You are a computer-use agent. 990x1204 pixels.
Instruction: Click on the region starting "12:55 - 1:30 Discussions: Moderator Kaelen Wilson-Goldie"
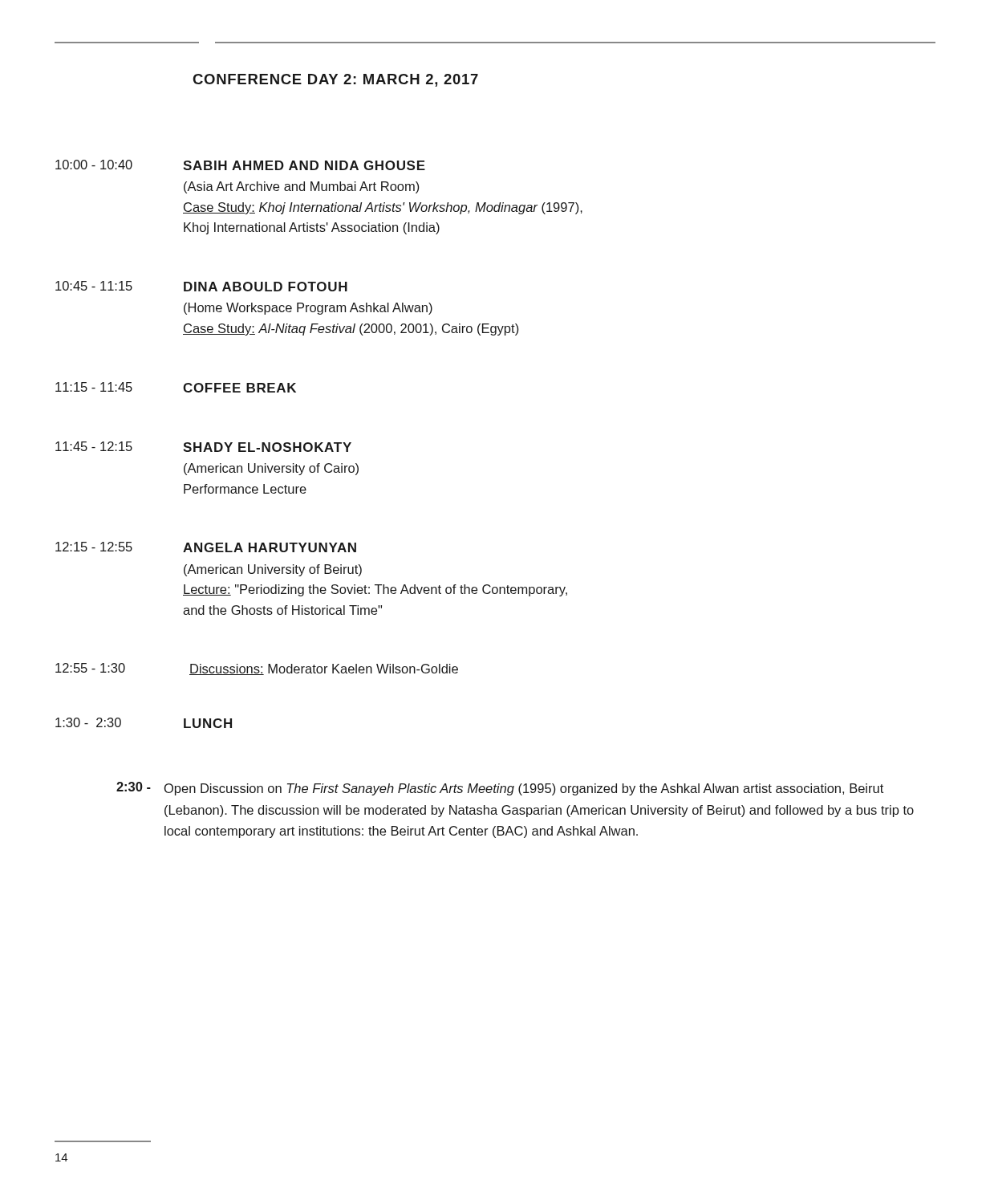coord(257,669)
